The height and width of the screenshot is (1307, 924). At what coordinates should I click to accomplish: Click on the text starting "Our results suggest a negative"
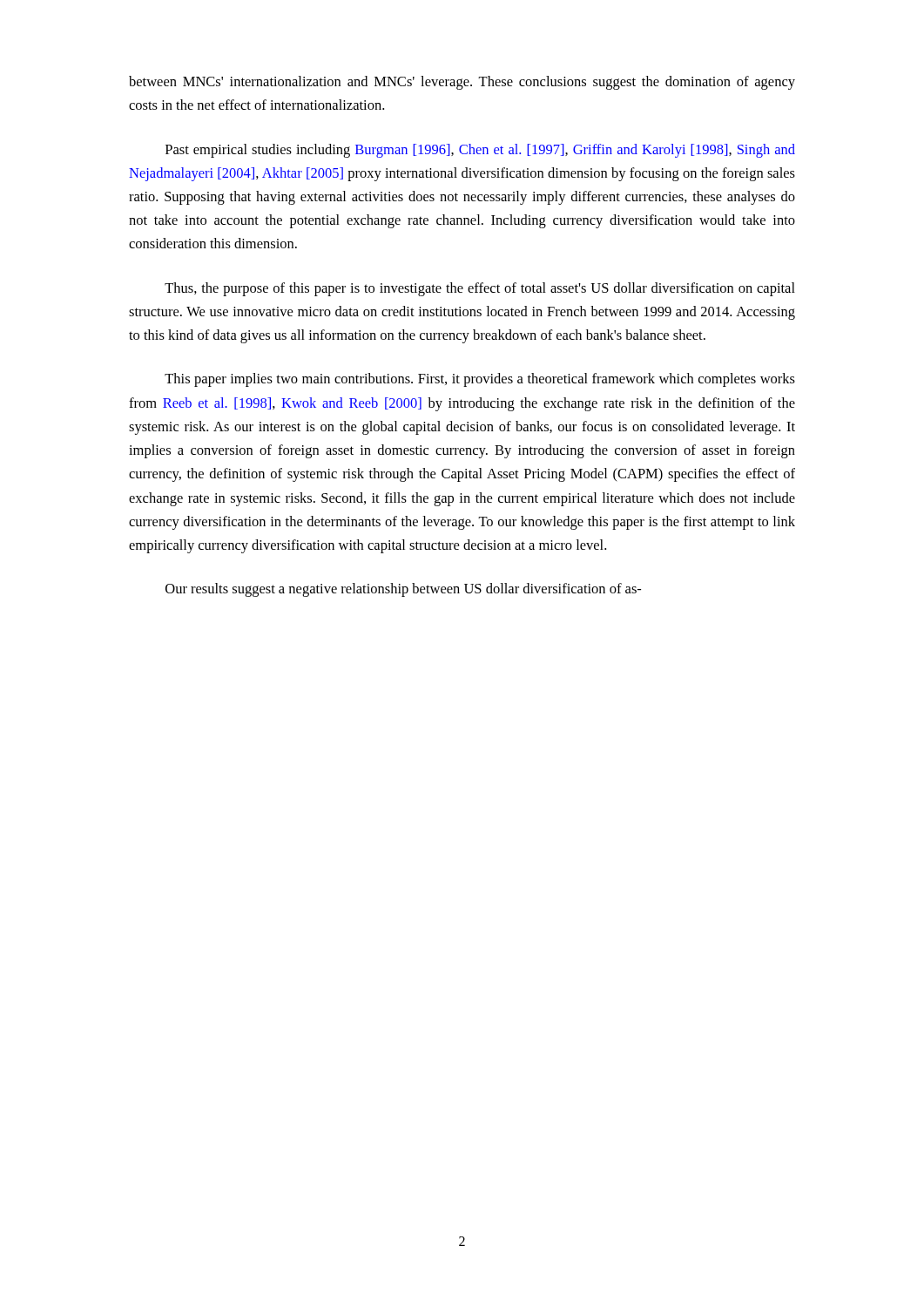(462, 589)
